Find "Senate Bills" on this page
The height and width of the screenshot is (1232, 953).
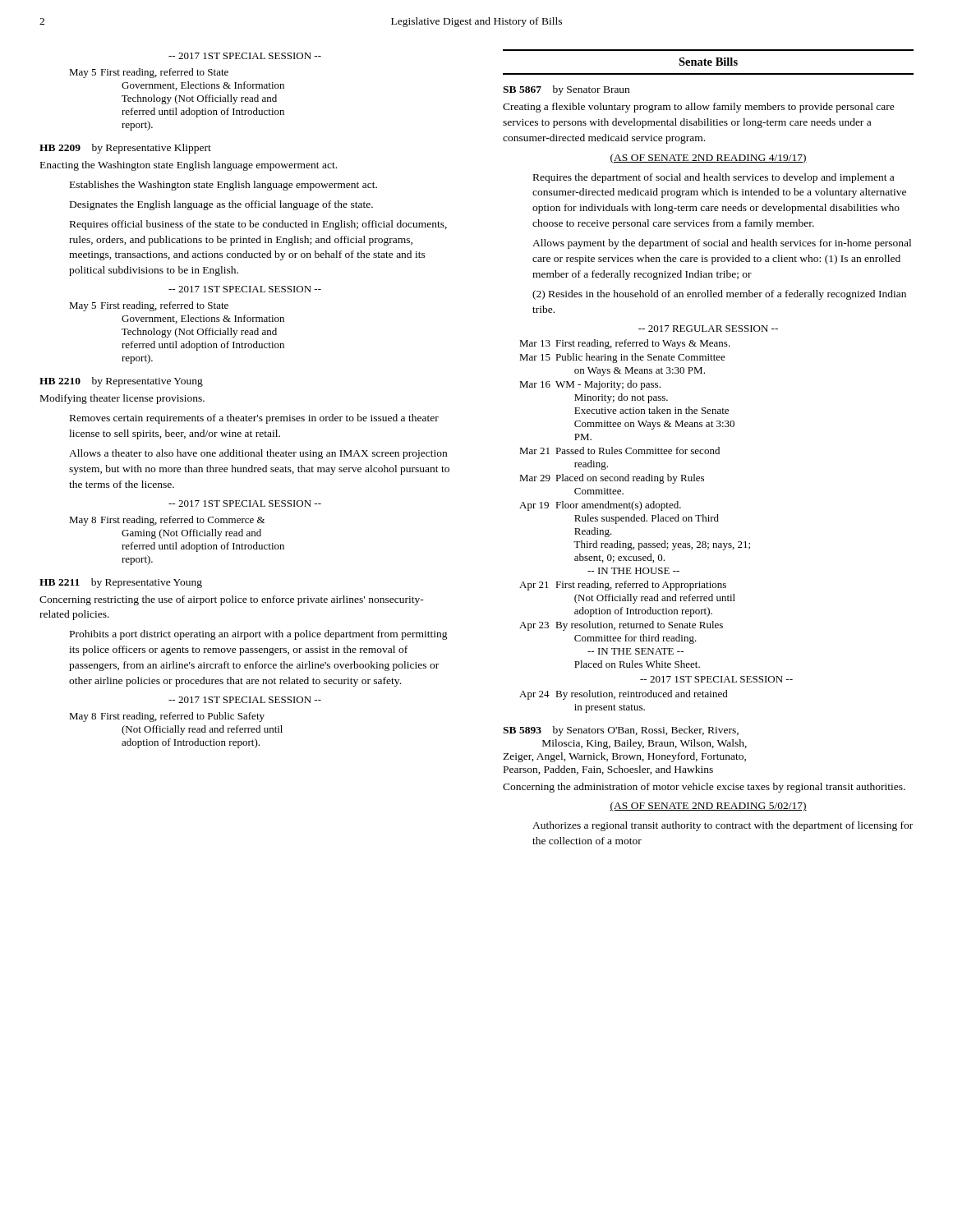708,62
